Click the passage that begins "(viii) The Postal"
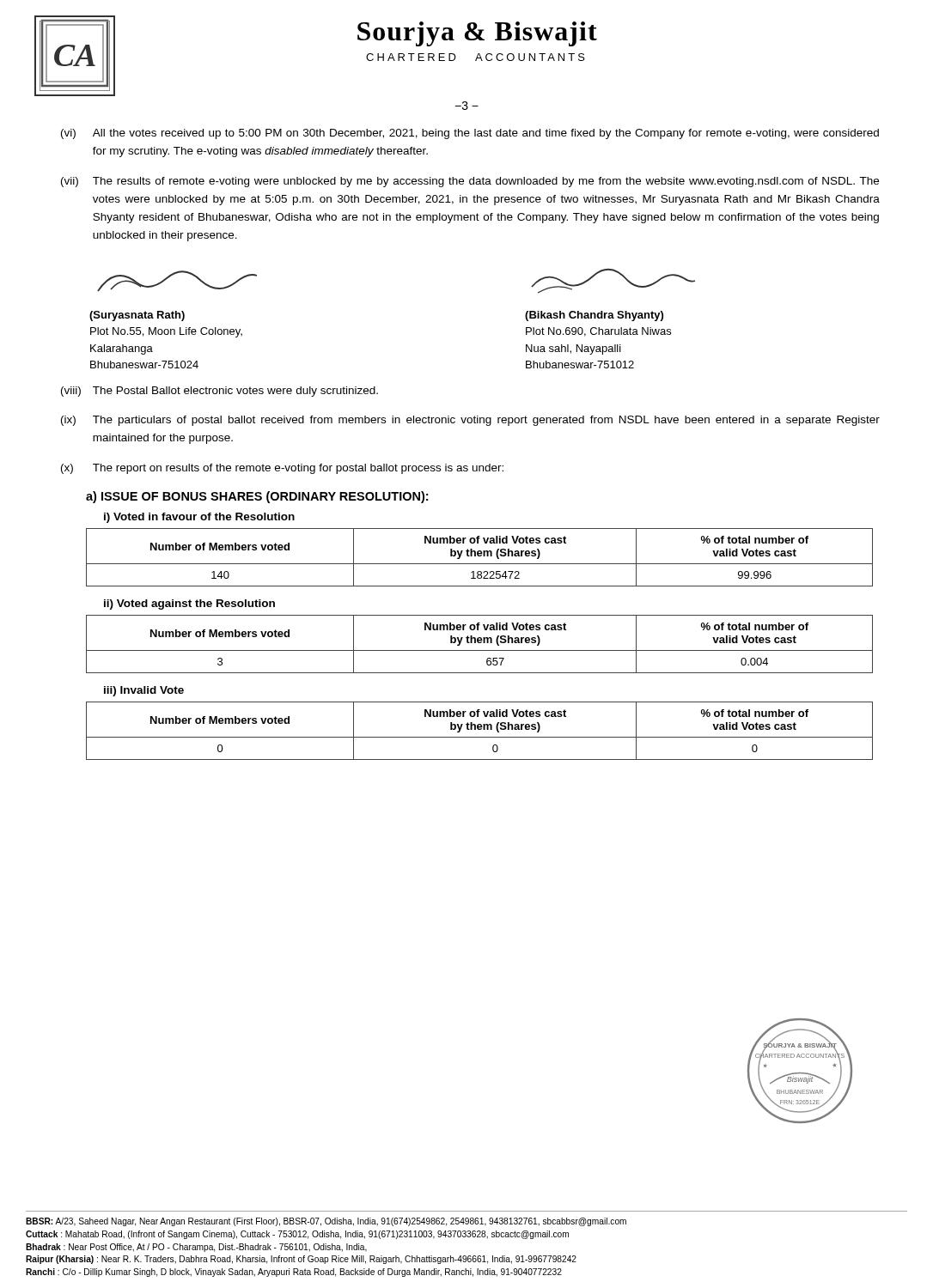 (x=220, y=392)
